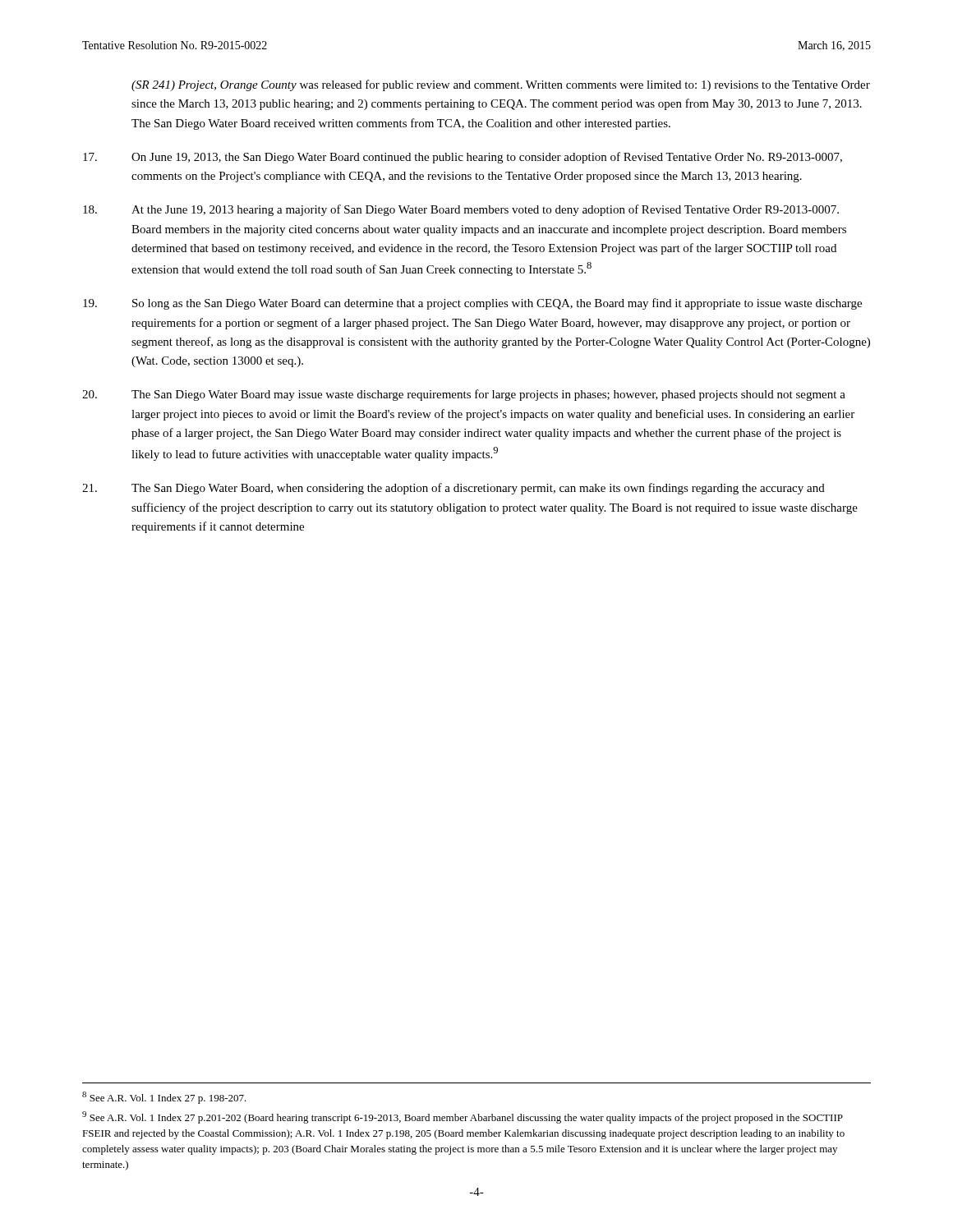Find the text block containing "(SR 241) Project, Orange County was released for"
This screenshot has height=1232, width=953.
(x=501, y=104)
